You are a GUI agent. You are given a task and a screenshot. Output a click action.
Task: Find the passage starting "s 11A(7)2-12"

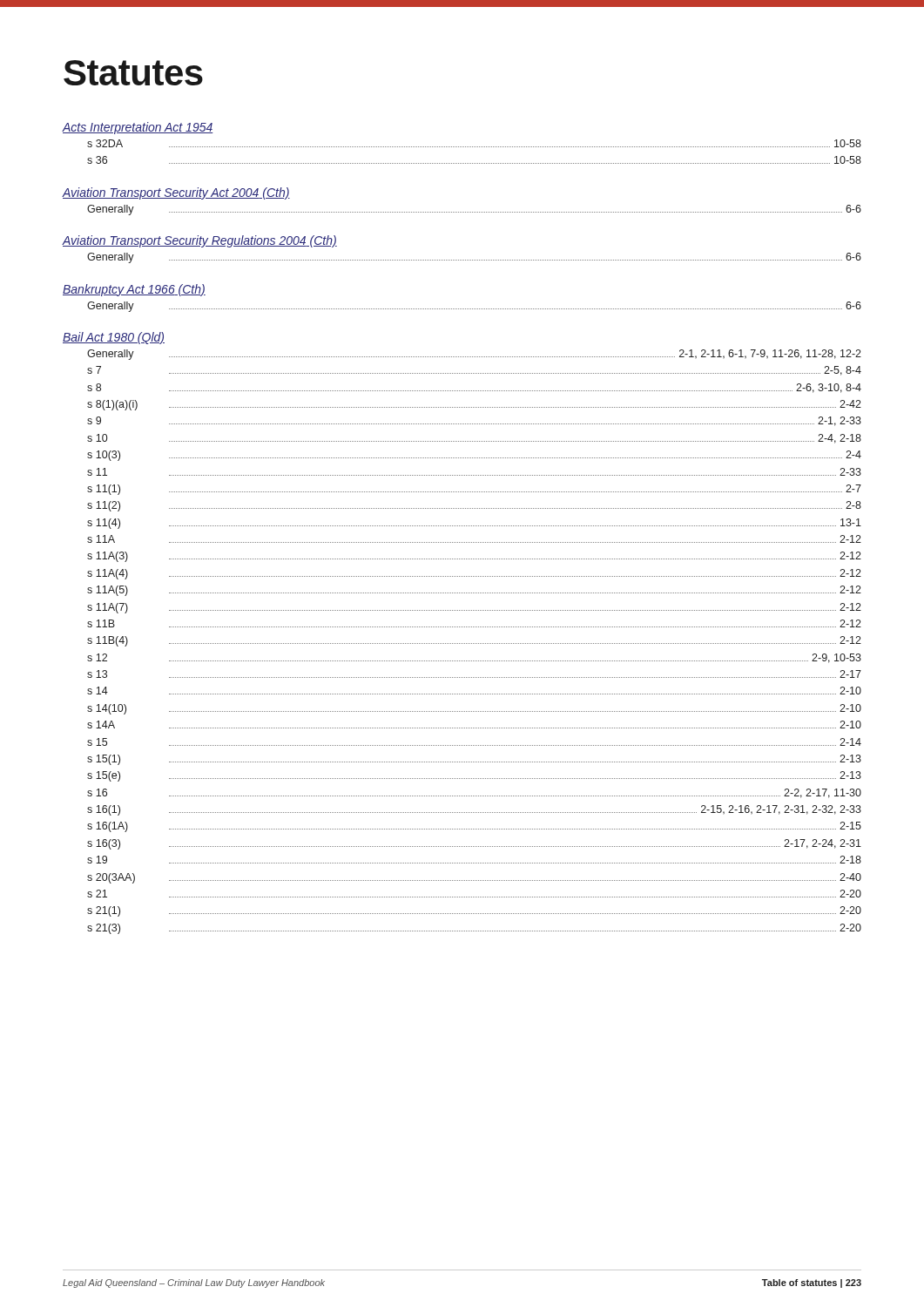[474, 607]
